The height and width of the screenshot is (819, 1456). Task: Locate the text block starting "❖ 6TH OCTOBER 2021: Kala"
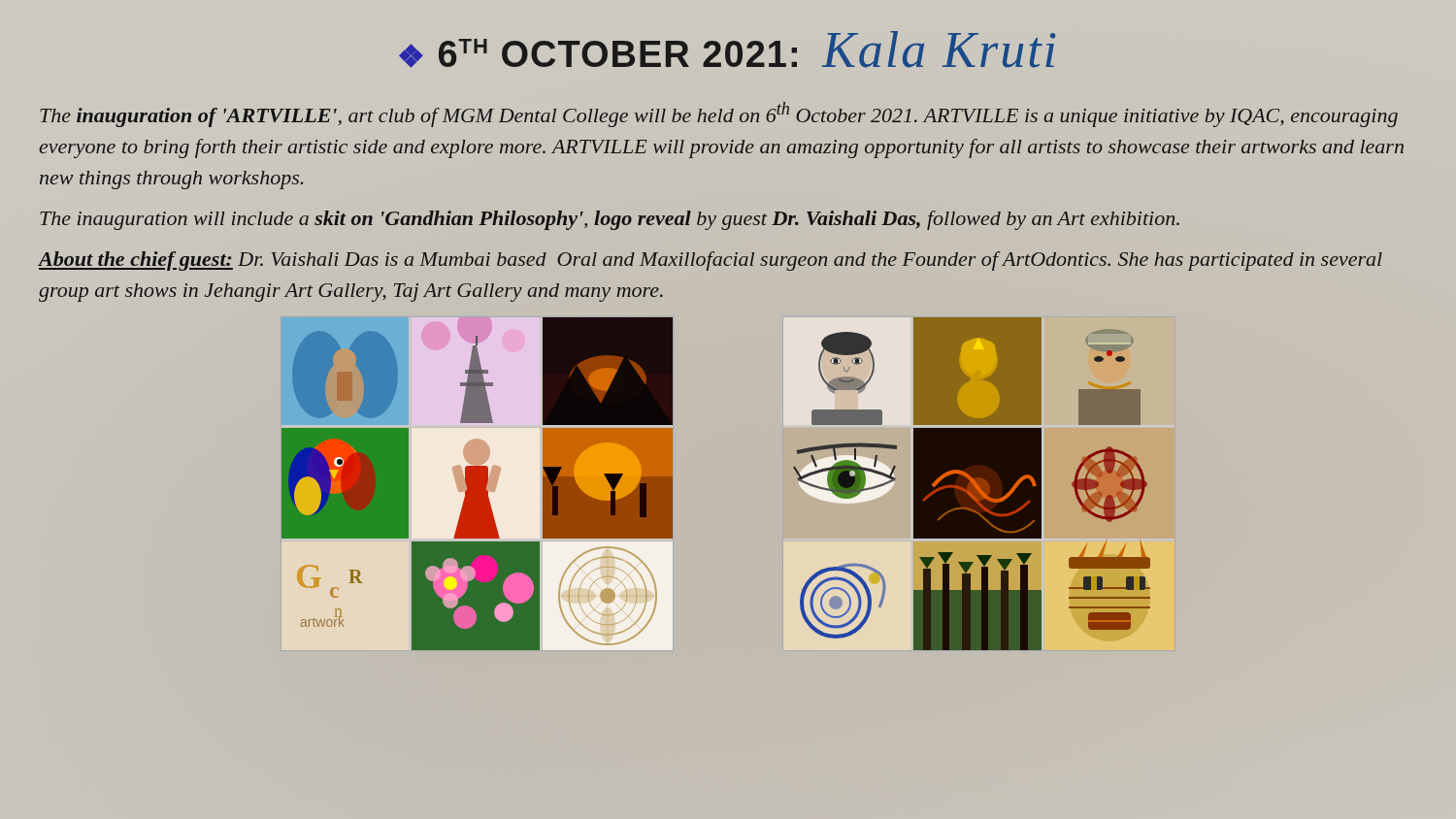pos(728,50)
